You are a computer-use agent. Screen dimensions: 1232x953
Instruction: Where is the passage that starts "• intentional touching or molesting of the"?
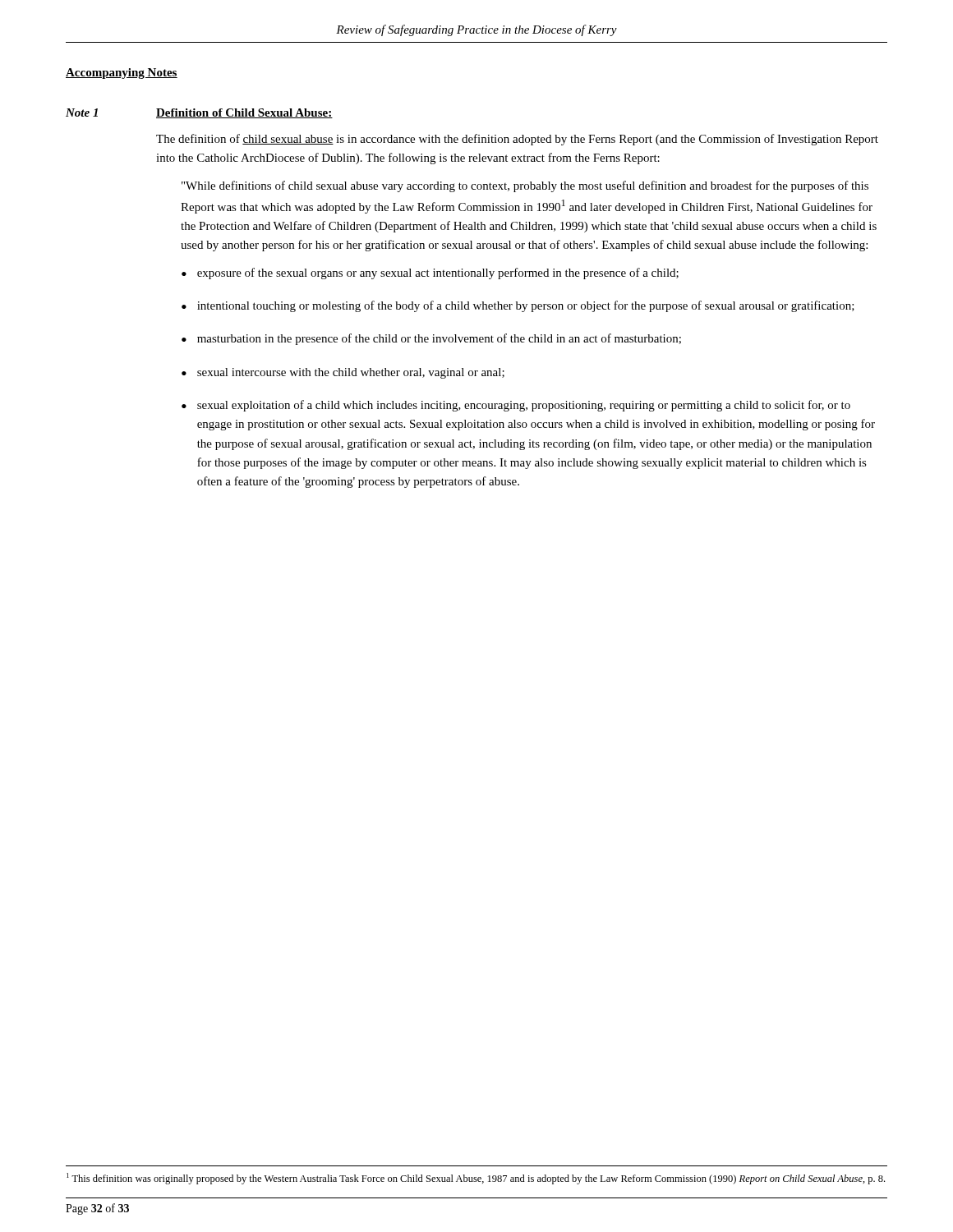coord(534,307)
